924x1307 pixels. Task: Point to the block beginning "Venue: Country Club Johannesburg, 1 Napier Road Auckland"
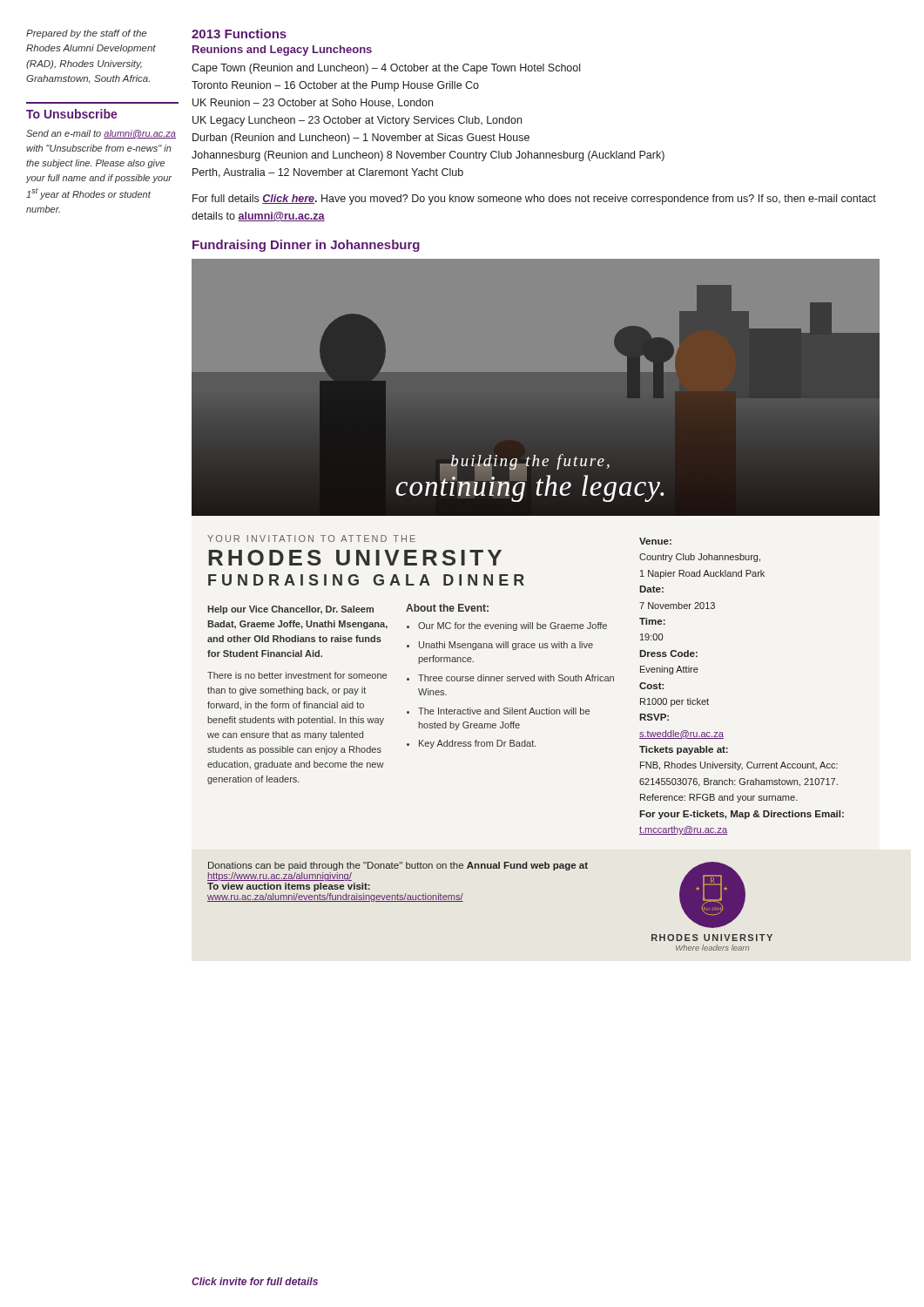(655, 541)
